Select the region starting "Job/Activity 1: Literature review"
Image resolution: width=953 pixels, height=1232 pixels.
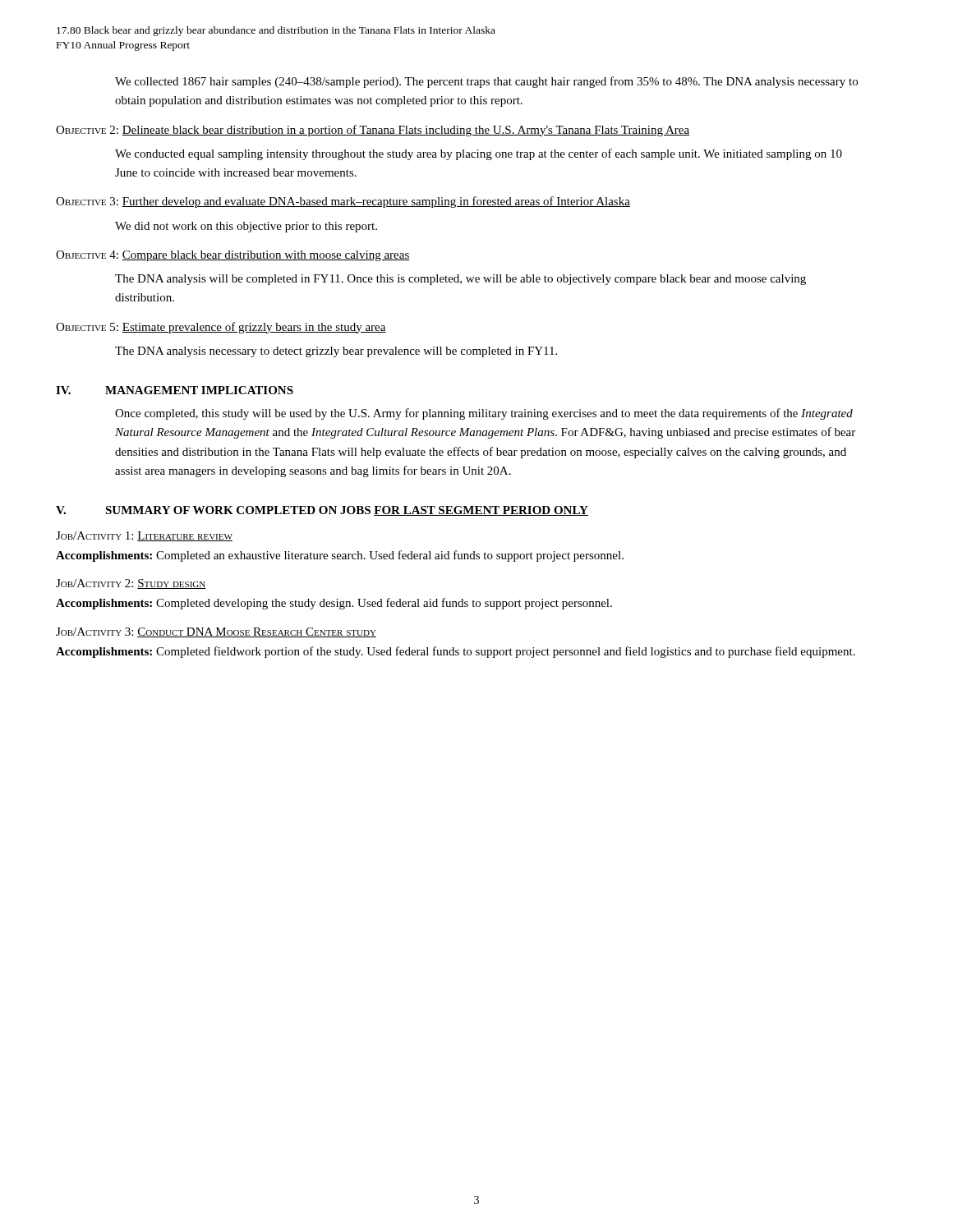(144, 535)
